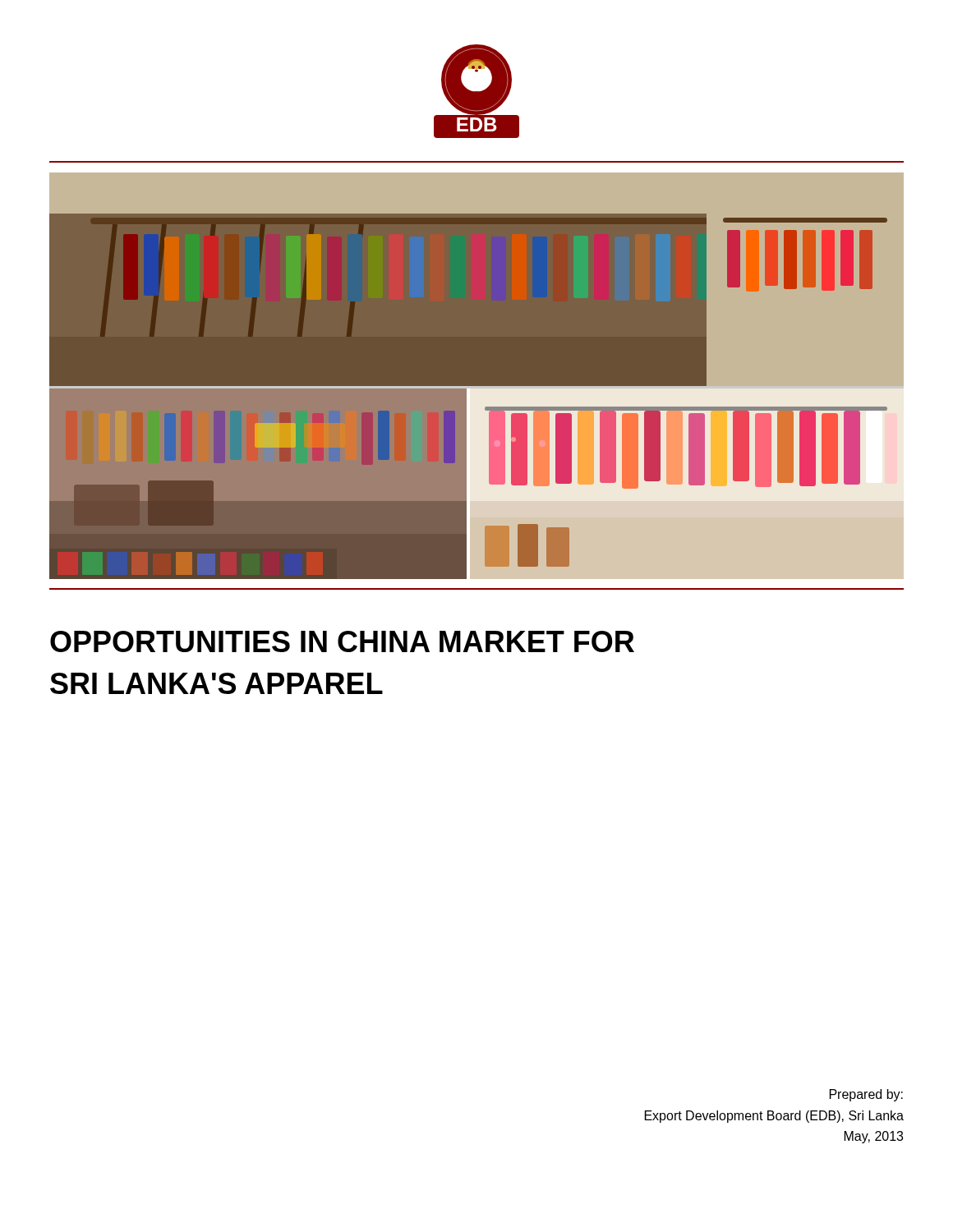The height and width of the screenshot is (1232, 953).
Task: Find the title containing "OPPORTUNITIES IN CHINA MARKET FOR SRI LANKA'S"
Action: point(378,663)
